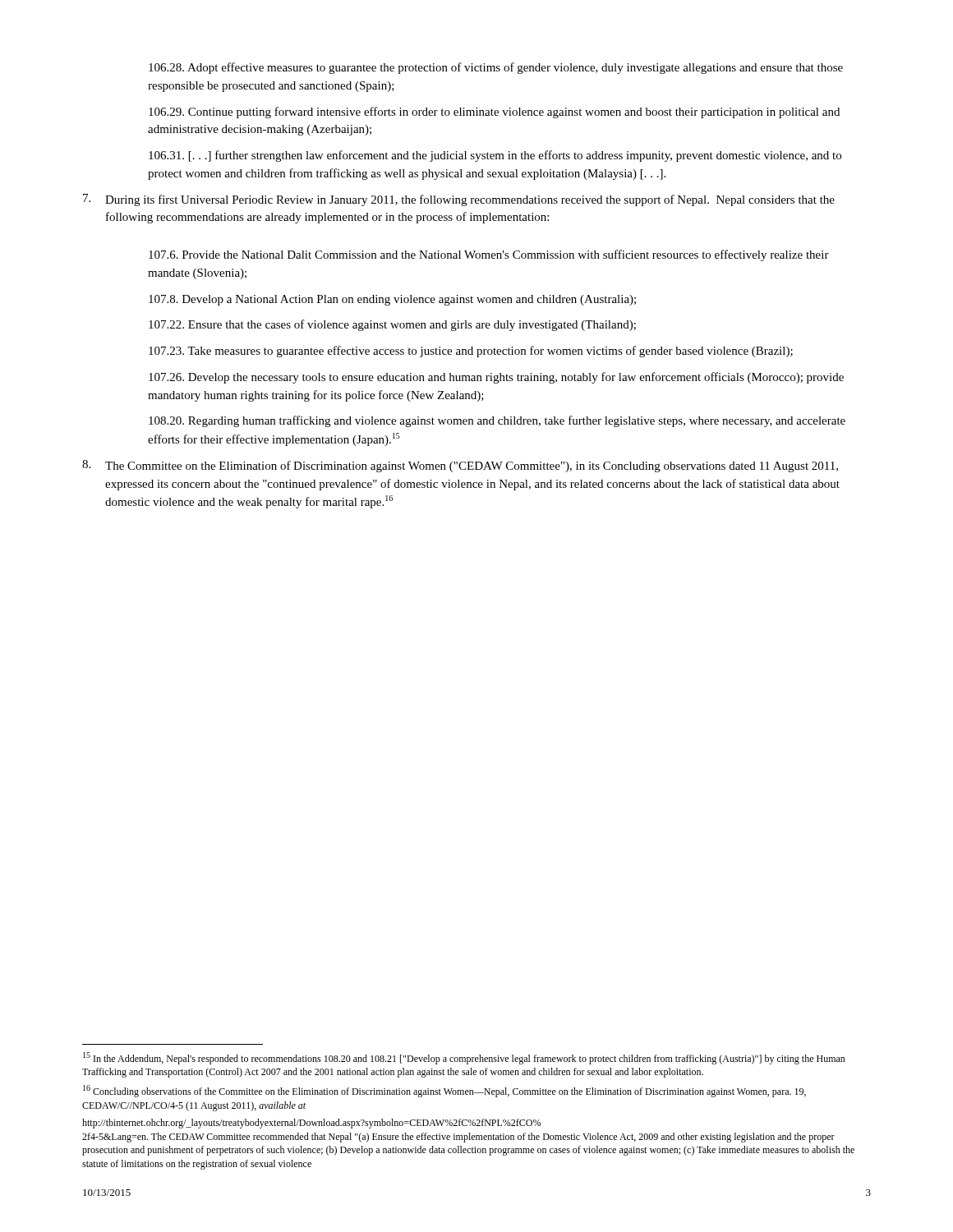Point to the block beginning "107.23. Take measures to guarantee effective access to"
This screenshot has width=953, height=1232.
(x=509, y=351)
